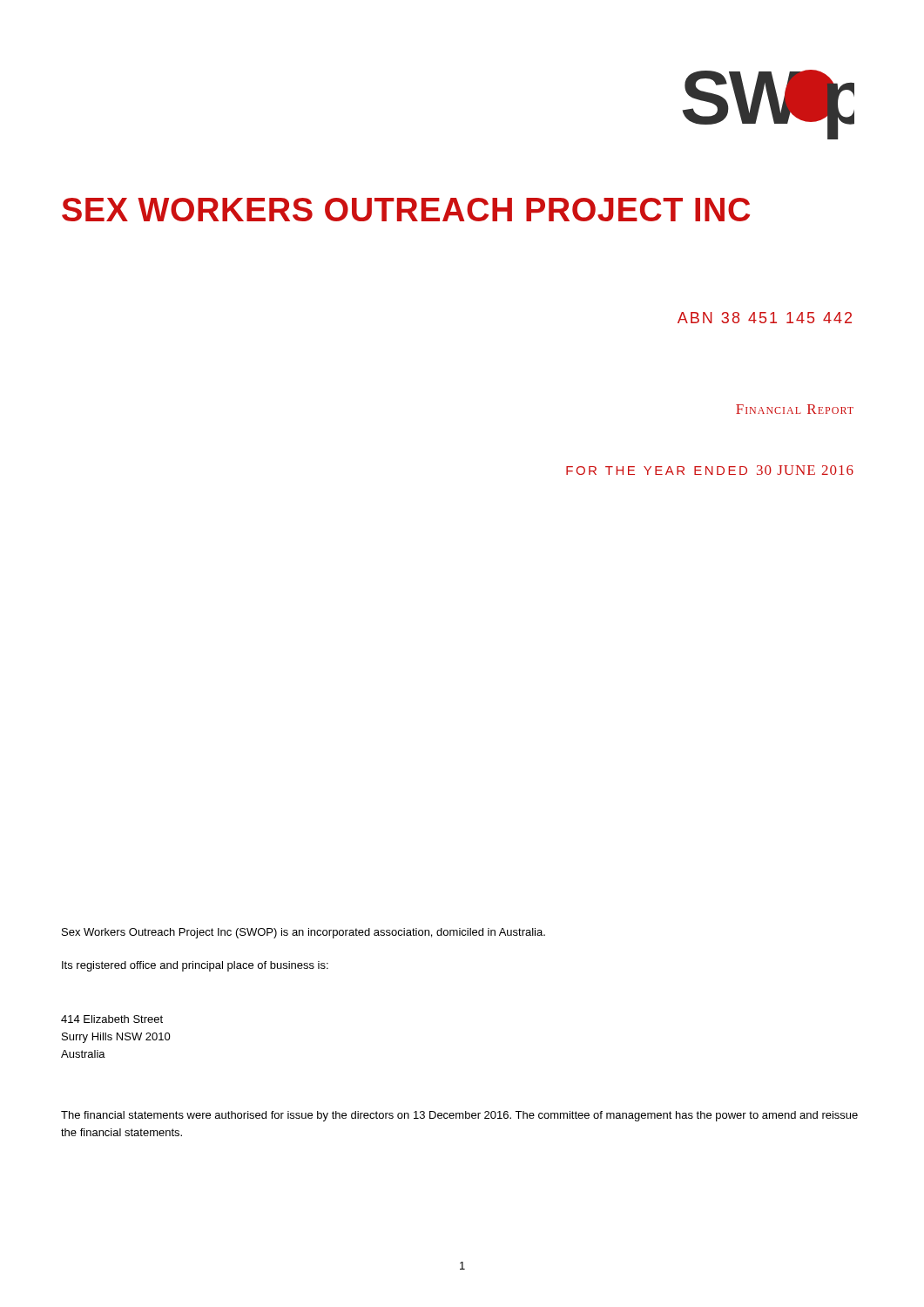Point to the block starting "SEX WORKERS OUTREACH PROJECT INC"
The height and width of the screenshot is (1307, 924).
click(x=406, y=210)
